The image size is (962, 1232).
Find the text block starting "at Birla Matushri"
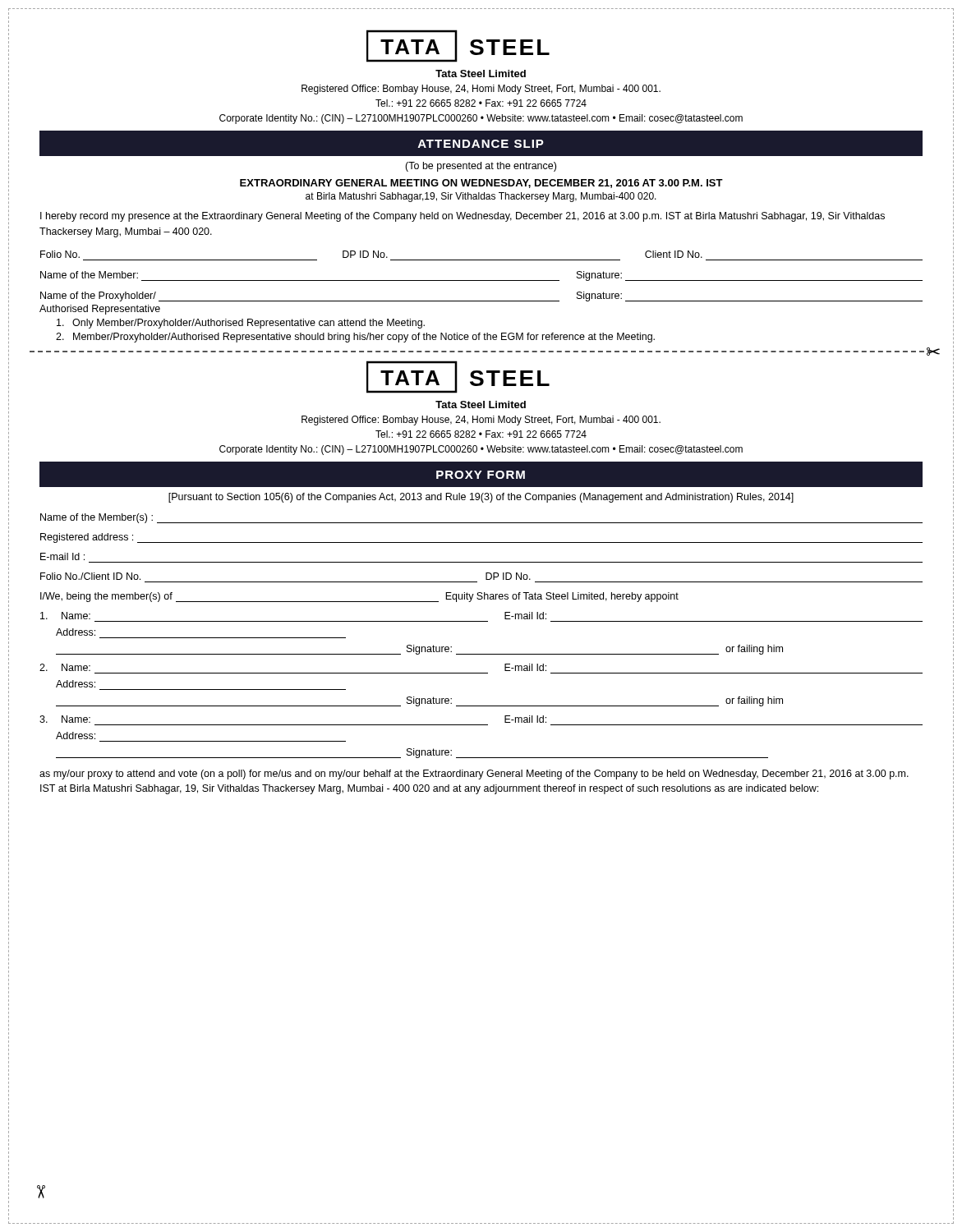tap(481, 196)
